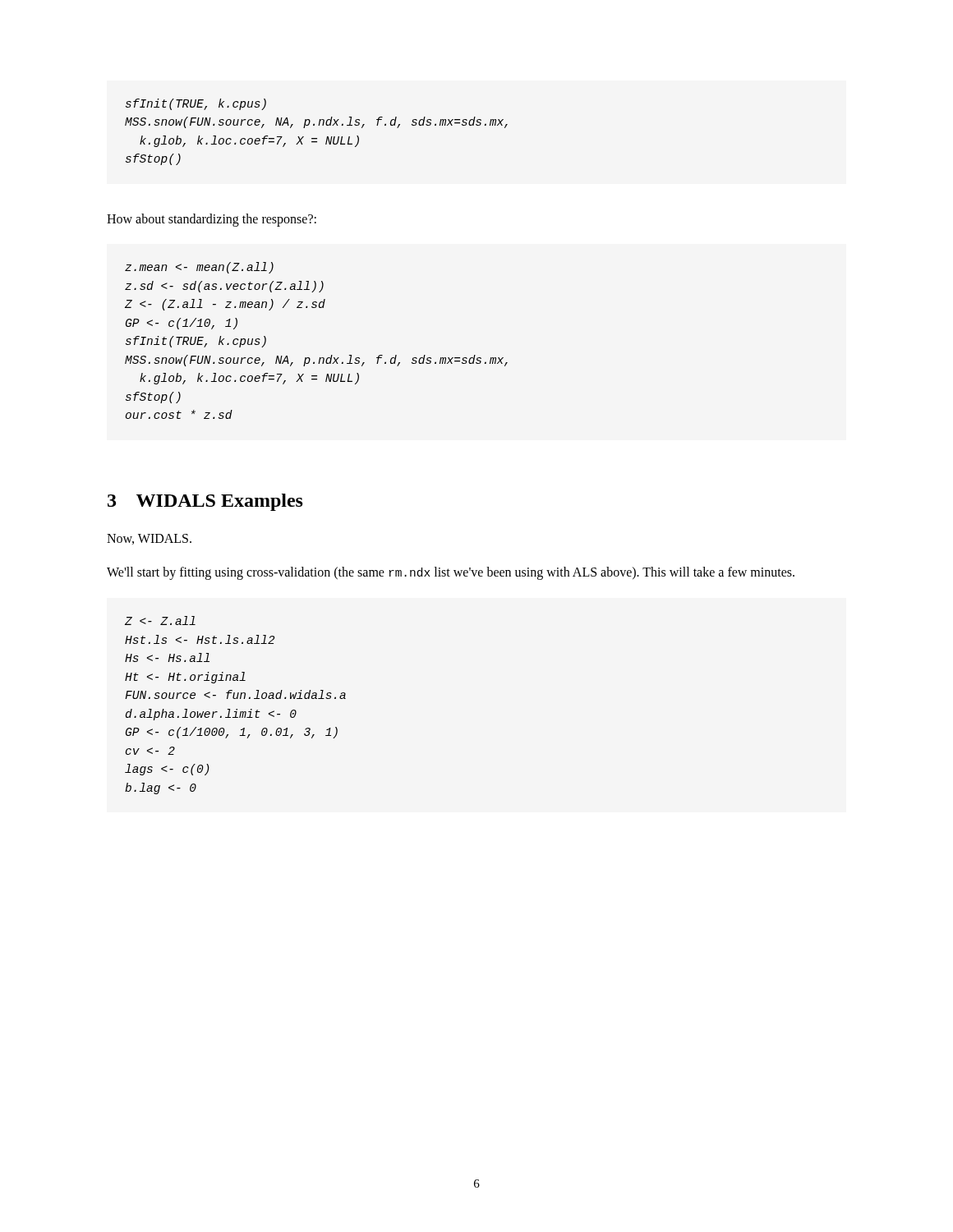Navigate to the region starting "z.mean <- mean(Z.all) z.sd <- sd(as.vector(Z.all))"
Image resolution: width=953 pixels, height=1232 pixels.
tap(199, 268)
